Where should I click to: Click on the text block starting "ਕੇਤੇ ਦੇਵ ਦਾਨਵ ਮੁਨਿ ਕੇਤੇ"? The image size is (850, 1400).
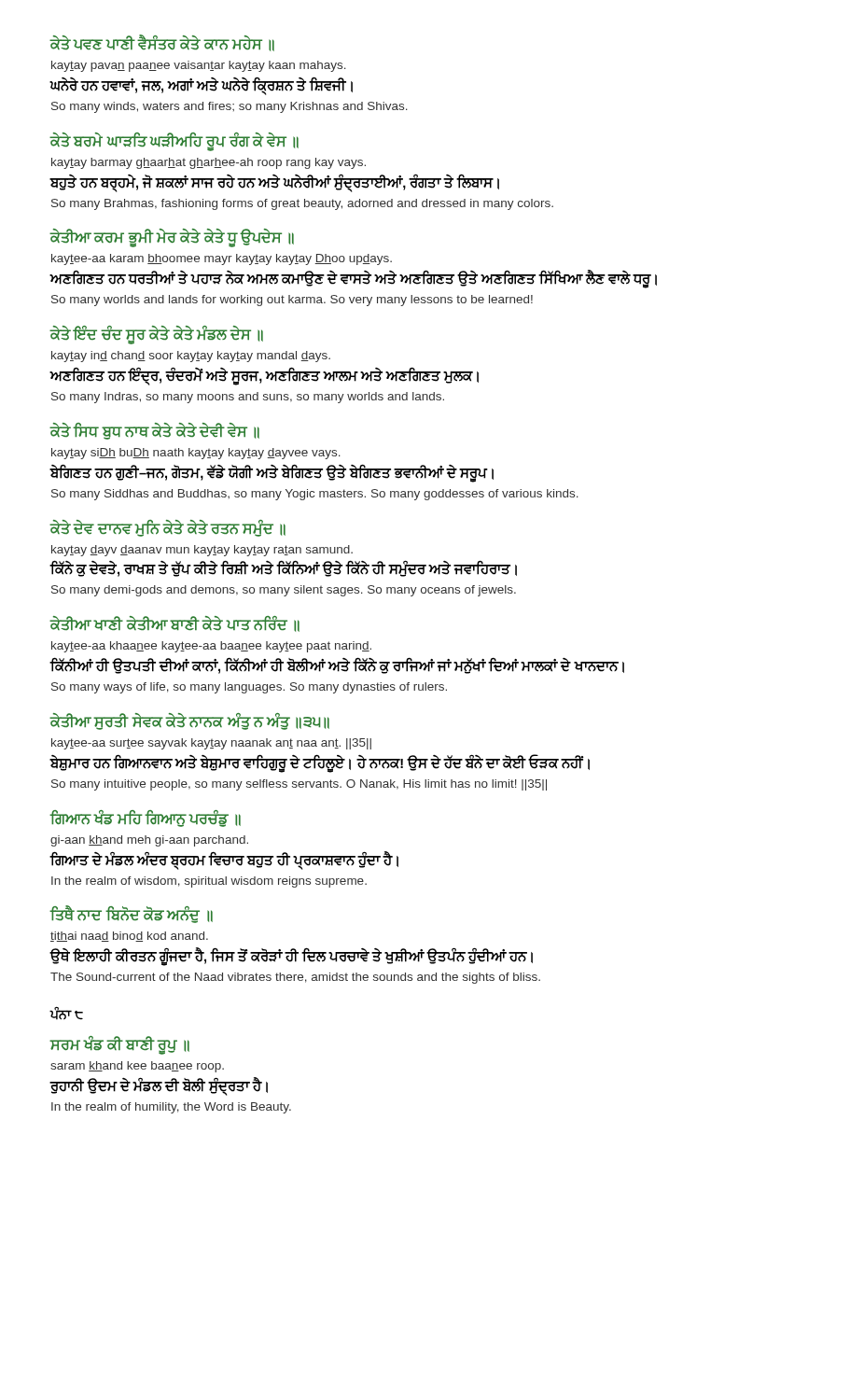click(x=425, y=560)
